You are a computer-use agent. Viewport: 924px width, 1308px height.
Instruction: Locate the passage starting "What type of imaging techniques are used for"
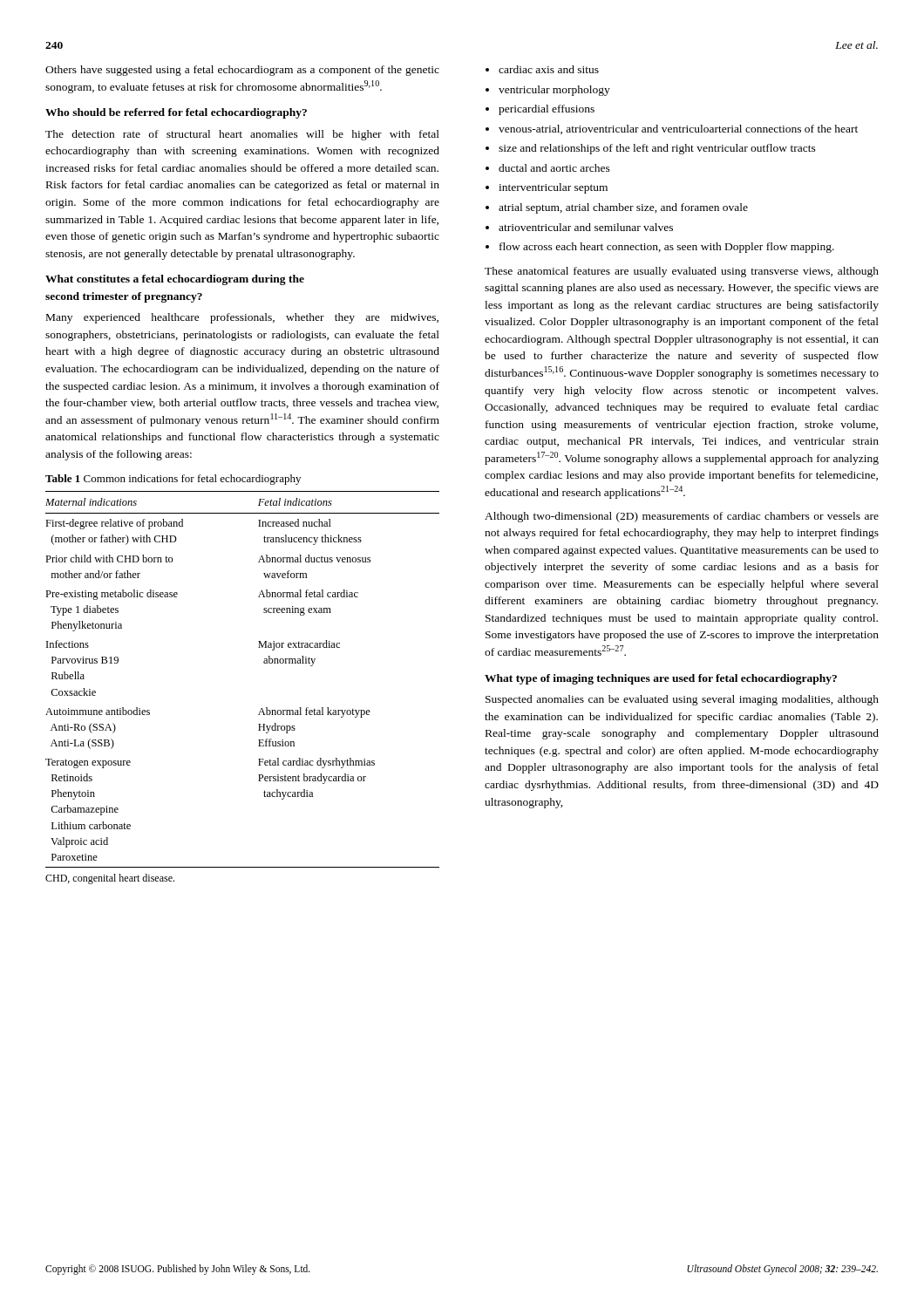(661, 678)
